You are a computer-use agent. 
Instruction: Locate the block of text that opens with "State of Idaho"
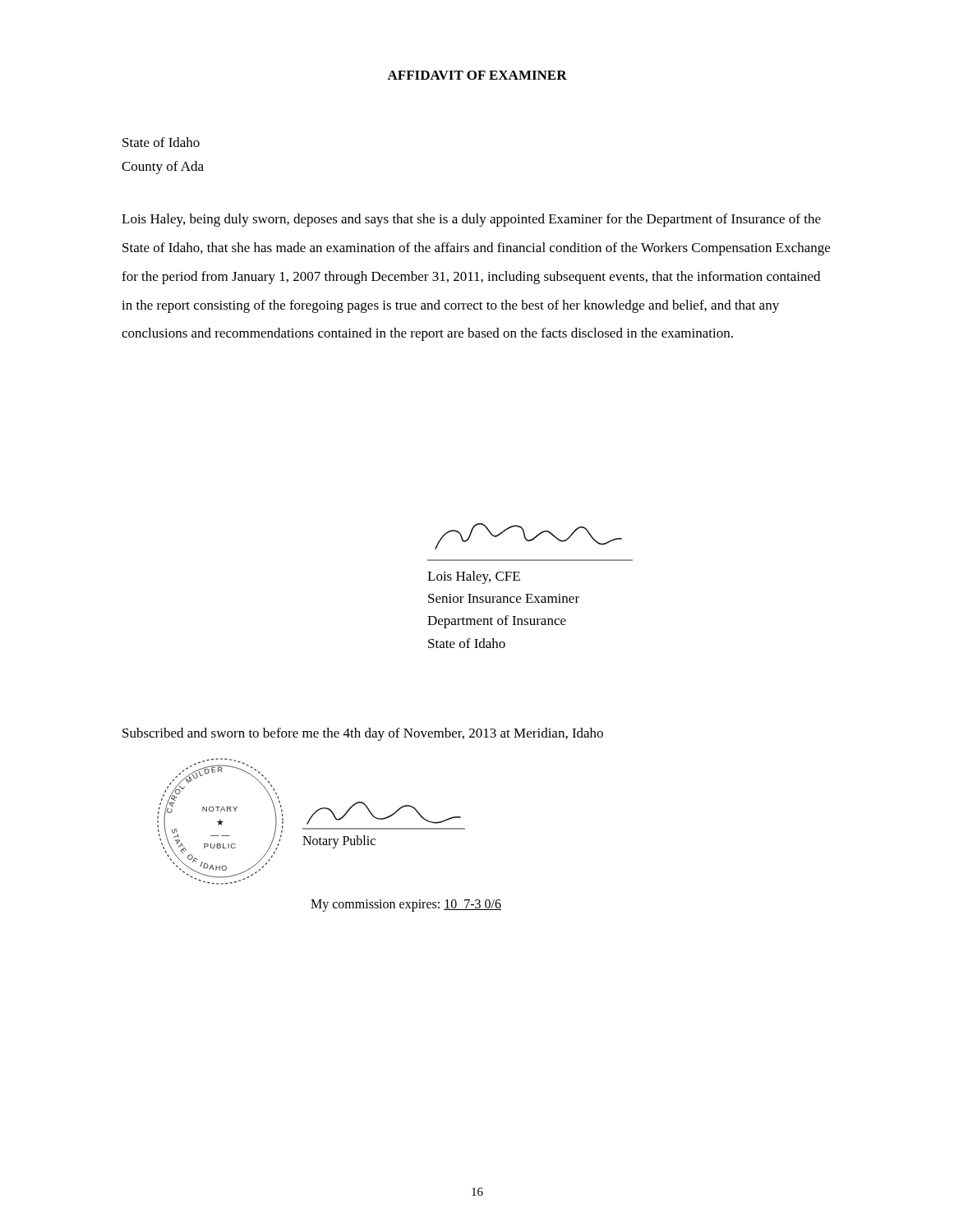tap(163, 154)
